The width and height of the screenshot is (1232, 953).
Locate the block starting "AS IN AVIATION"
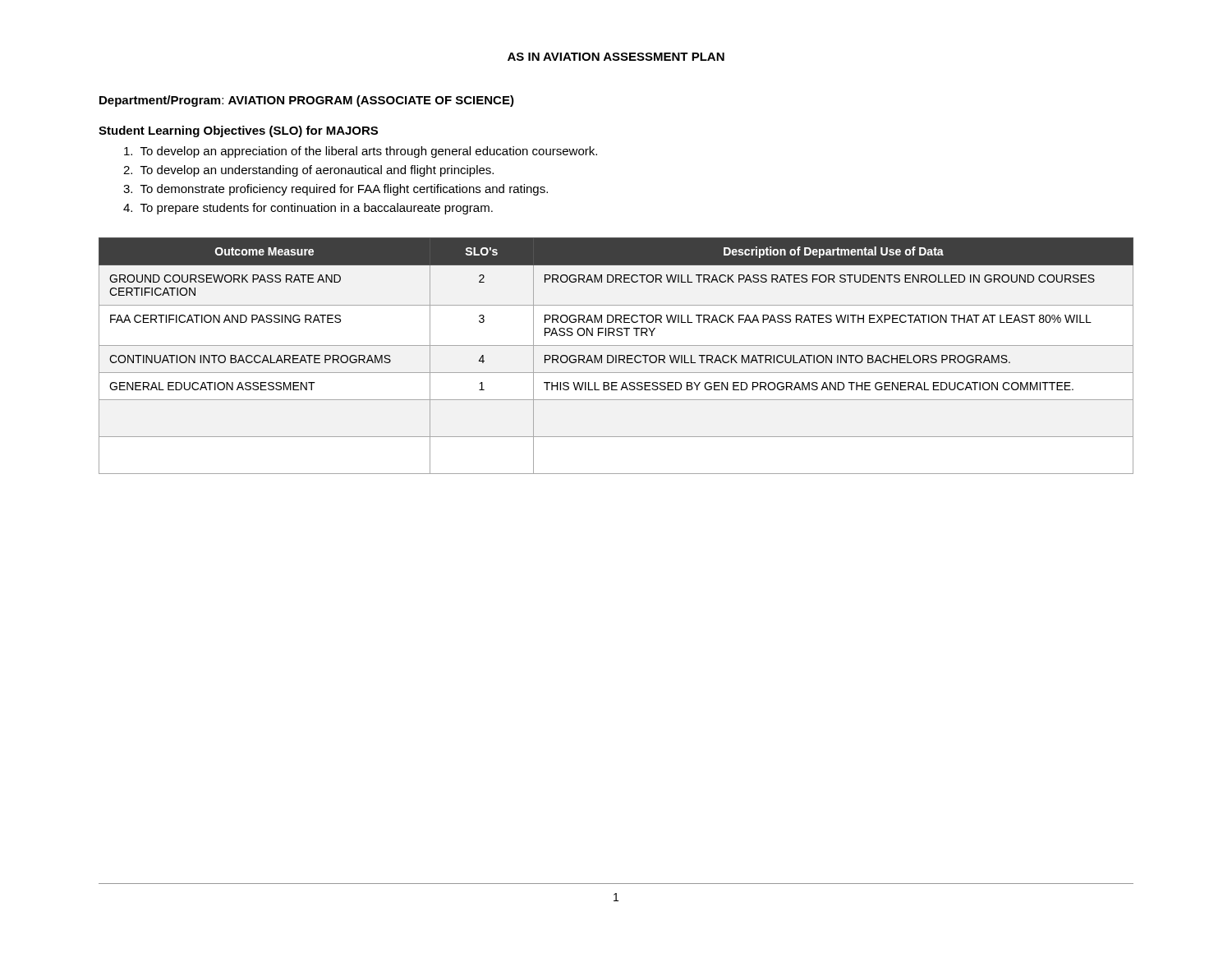pos(616,56)
